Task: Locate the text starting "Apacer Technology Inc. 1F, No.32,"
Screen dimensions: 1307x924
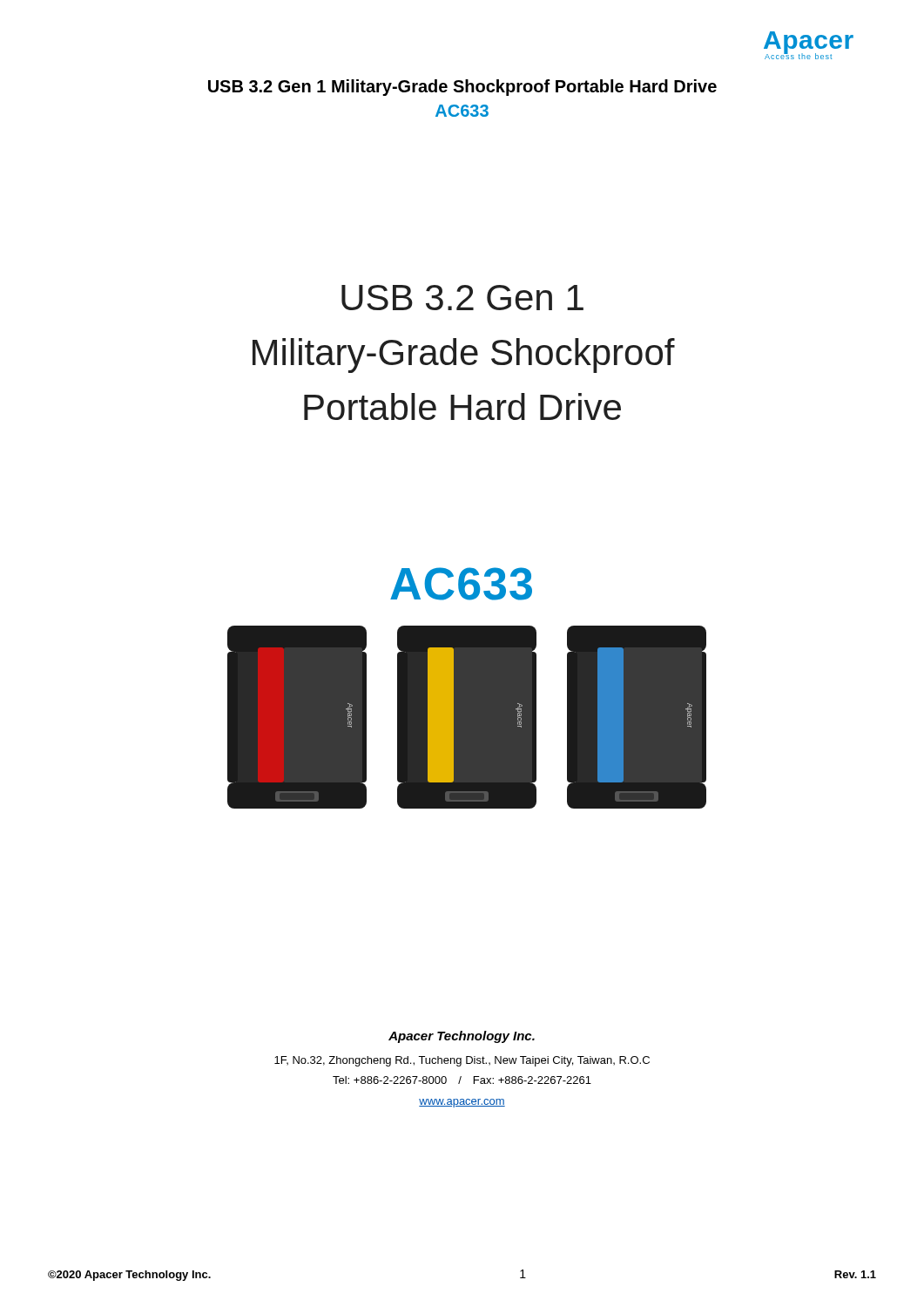Action: [462, 1070]
